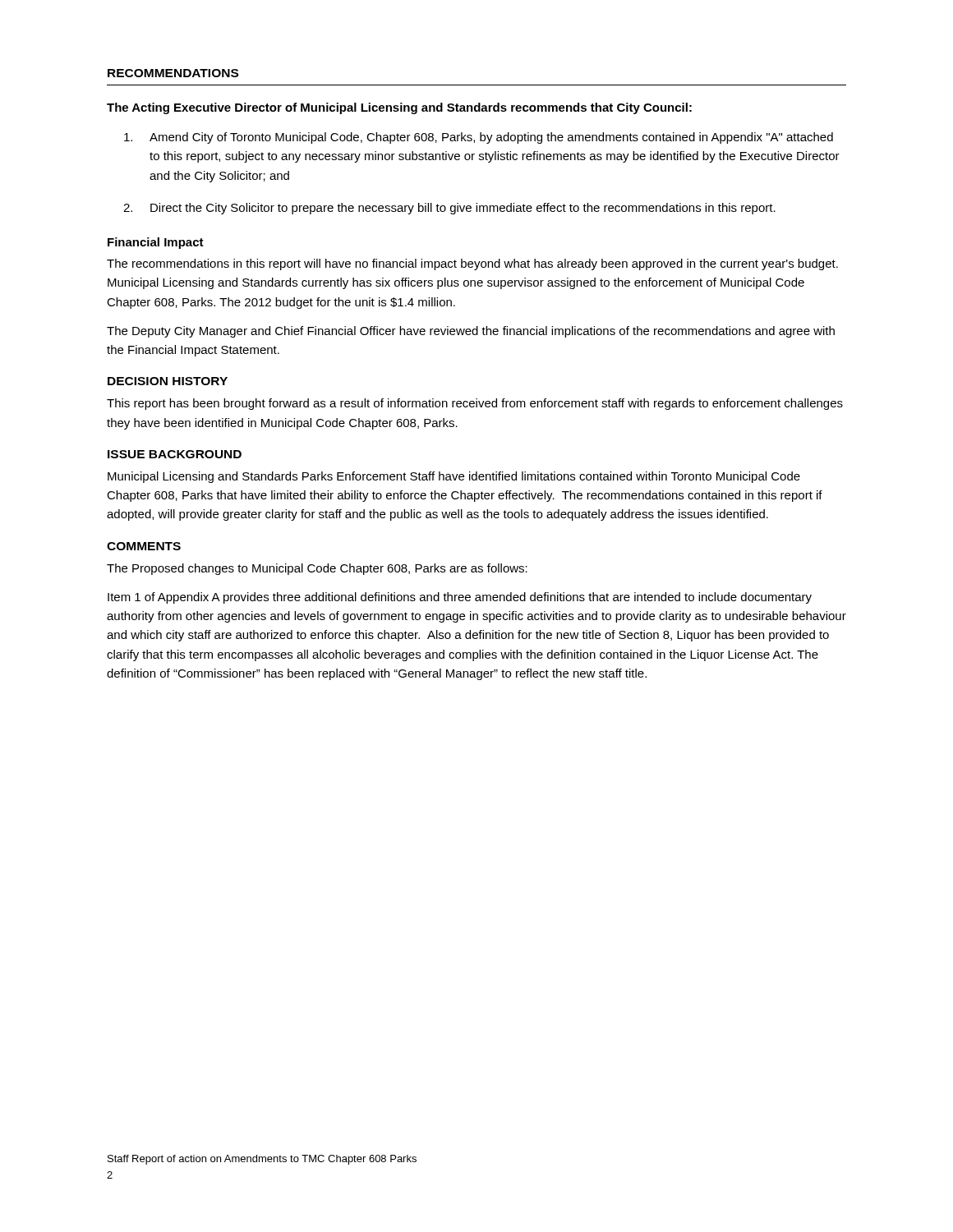This screenshot has height=1232, width=953.
Task: Click on the text block containing "This report has been brought forward as"
Action: coord(475,413)
